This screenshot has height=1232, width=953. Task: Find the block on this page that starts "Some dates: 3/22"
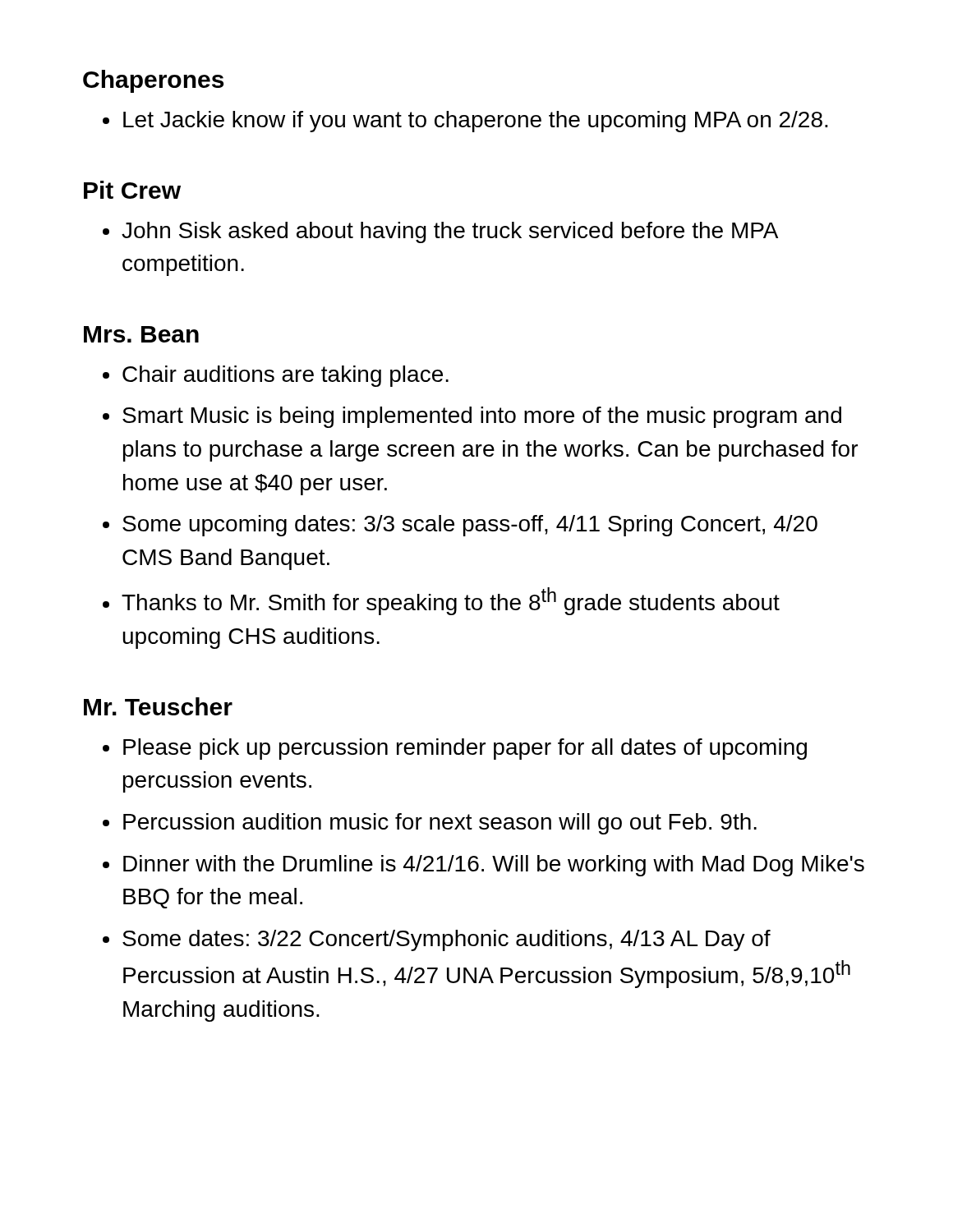496,974
